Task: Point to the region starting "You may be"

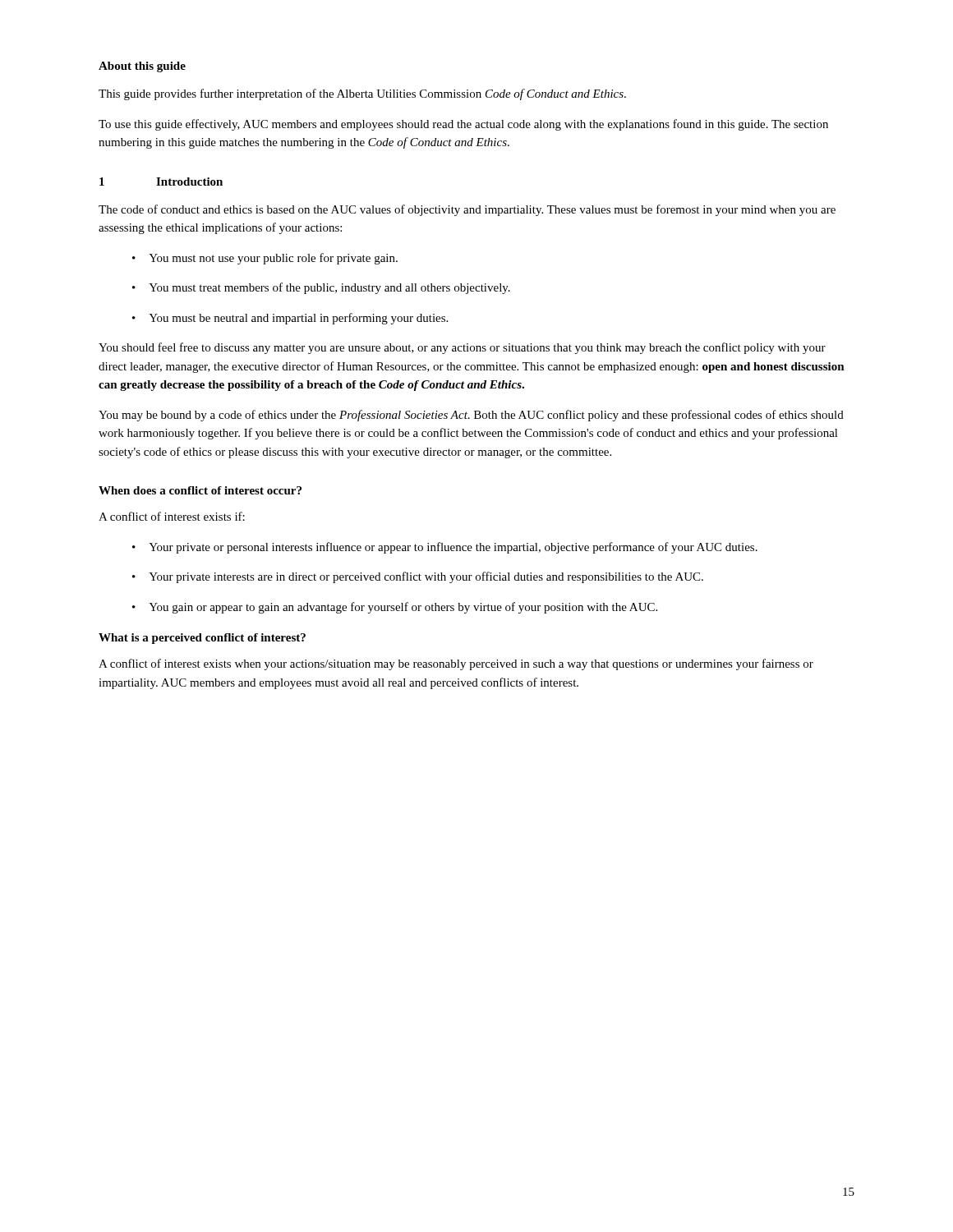Action: 471,433
